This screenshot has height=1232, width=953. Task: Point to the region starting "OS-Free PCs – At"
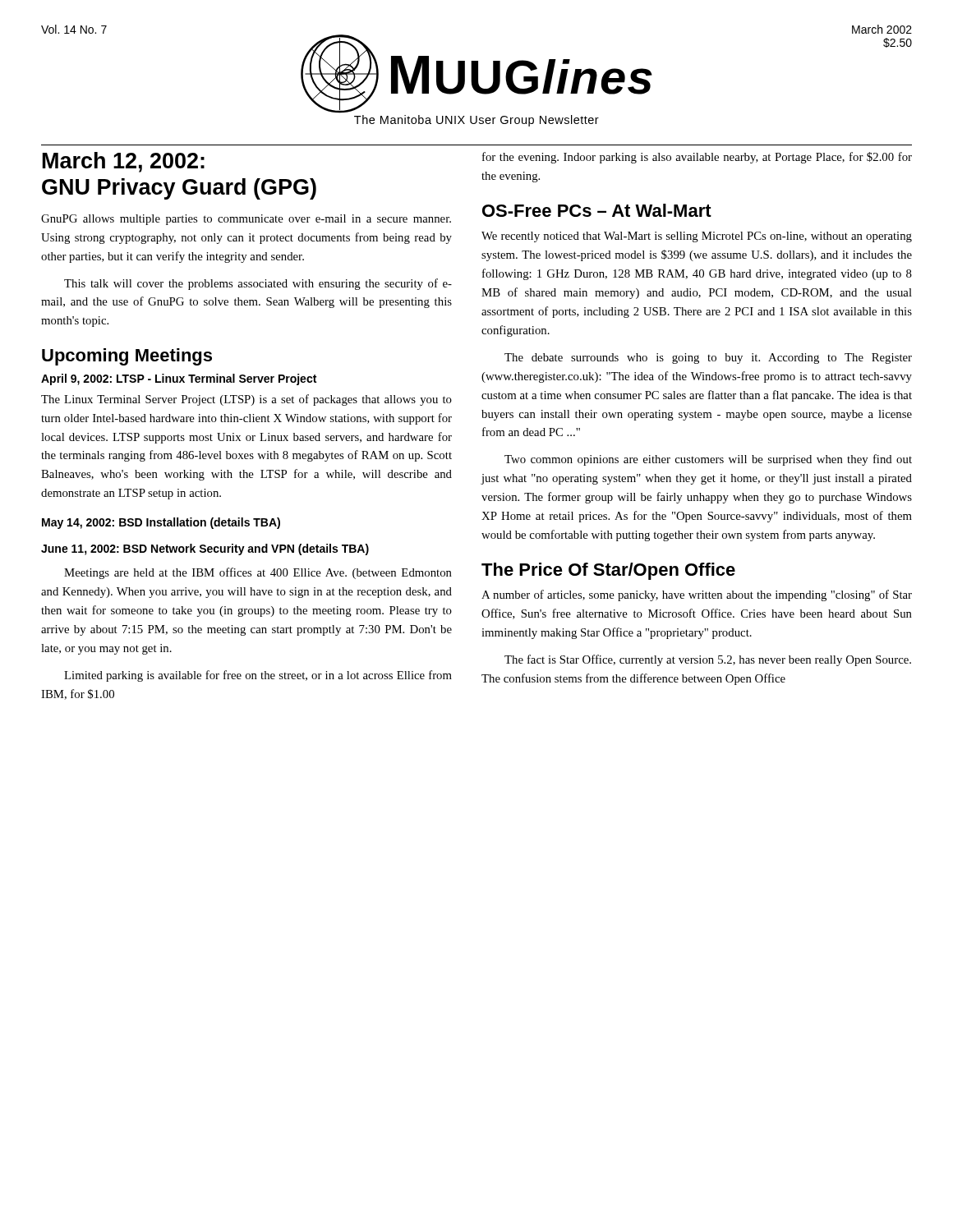(x=596, y=211)
